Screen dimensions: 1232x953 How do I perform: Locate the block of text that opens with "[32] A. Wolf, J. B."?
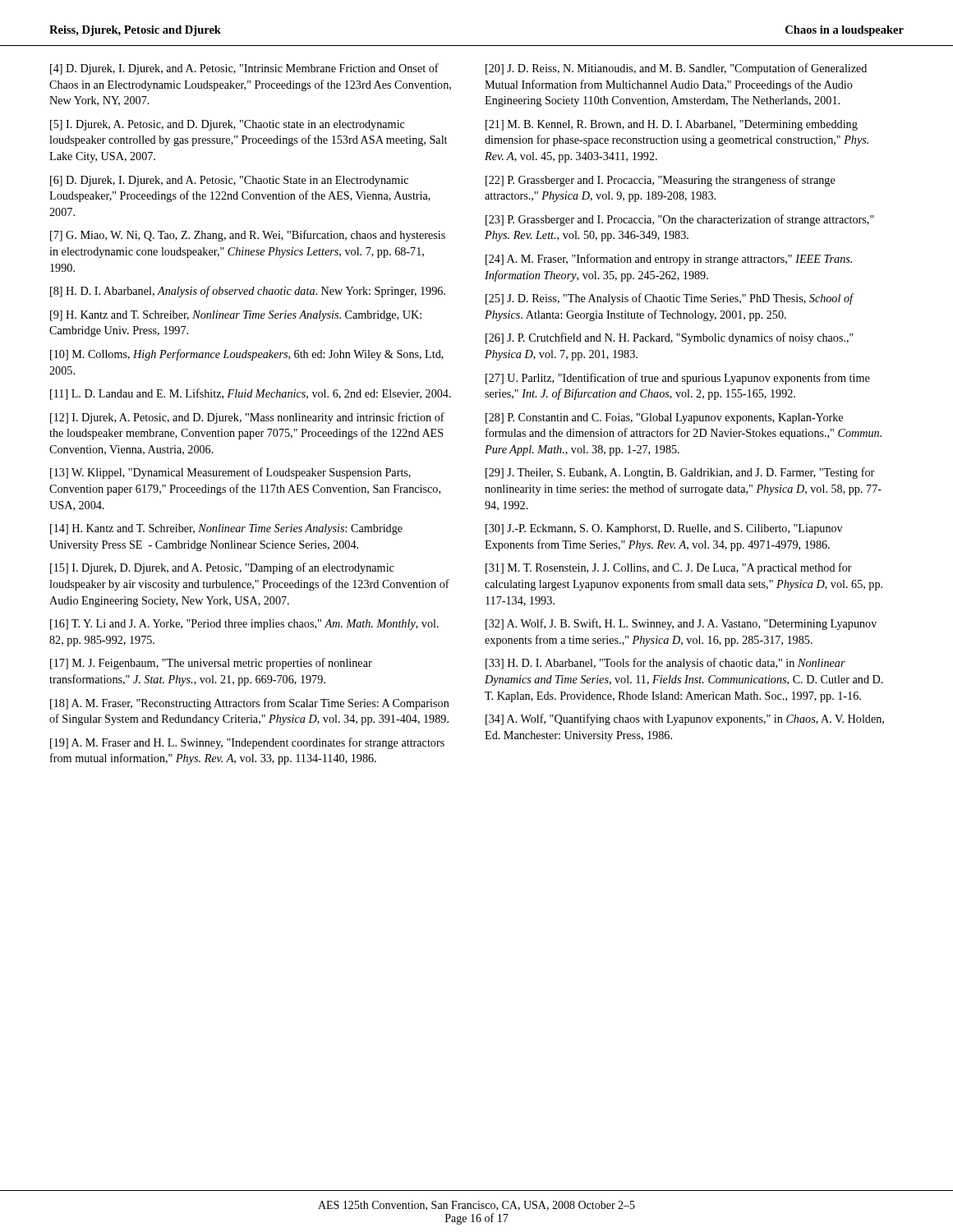tap(681, 632)
